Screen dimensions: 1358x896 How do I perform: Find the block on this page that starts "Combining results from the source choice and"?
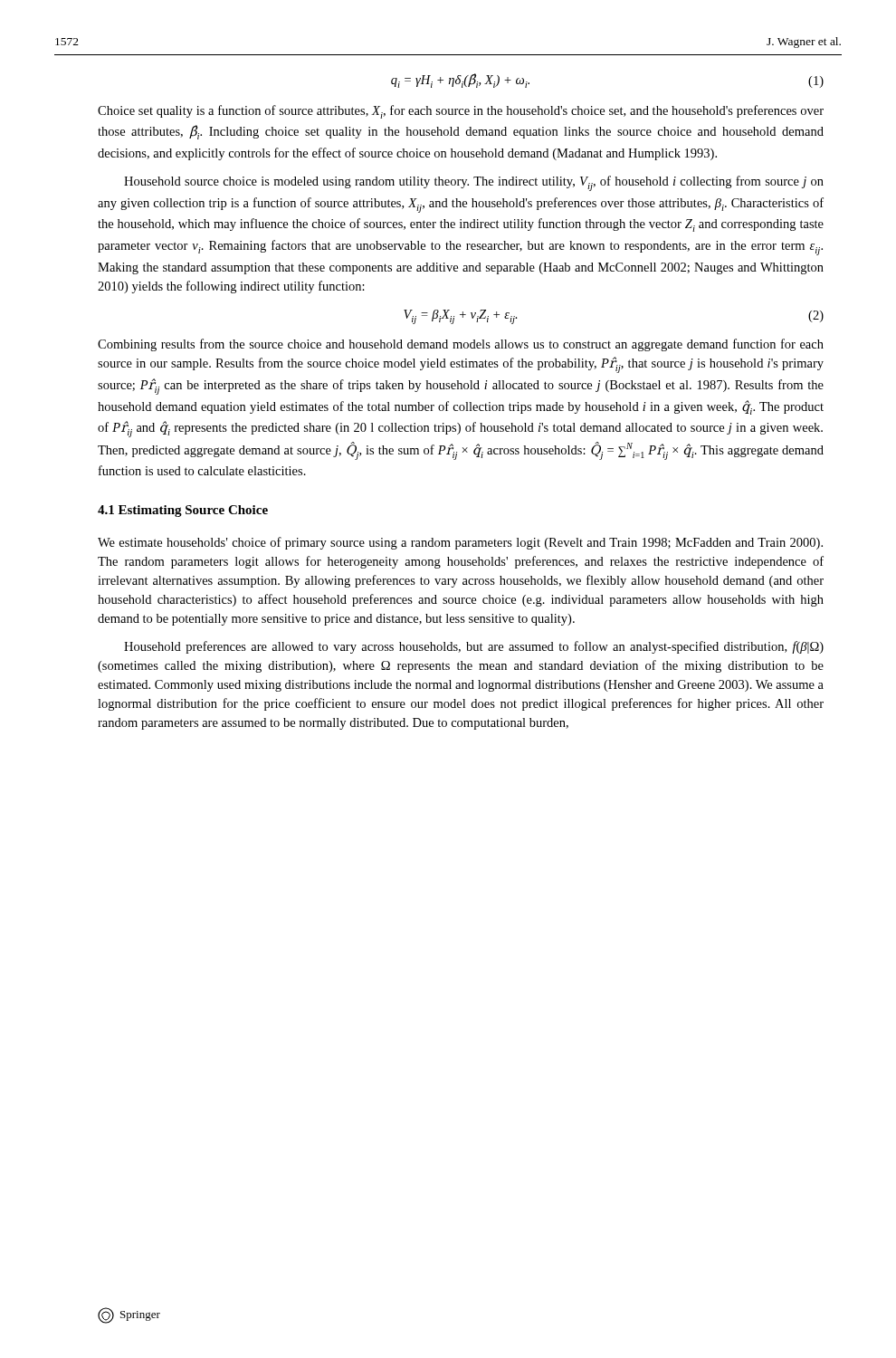[x=461, y=408]
